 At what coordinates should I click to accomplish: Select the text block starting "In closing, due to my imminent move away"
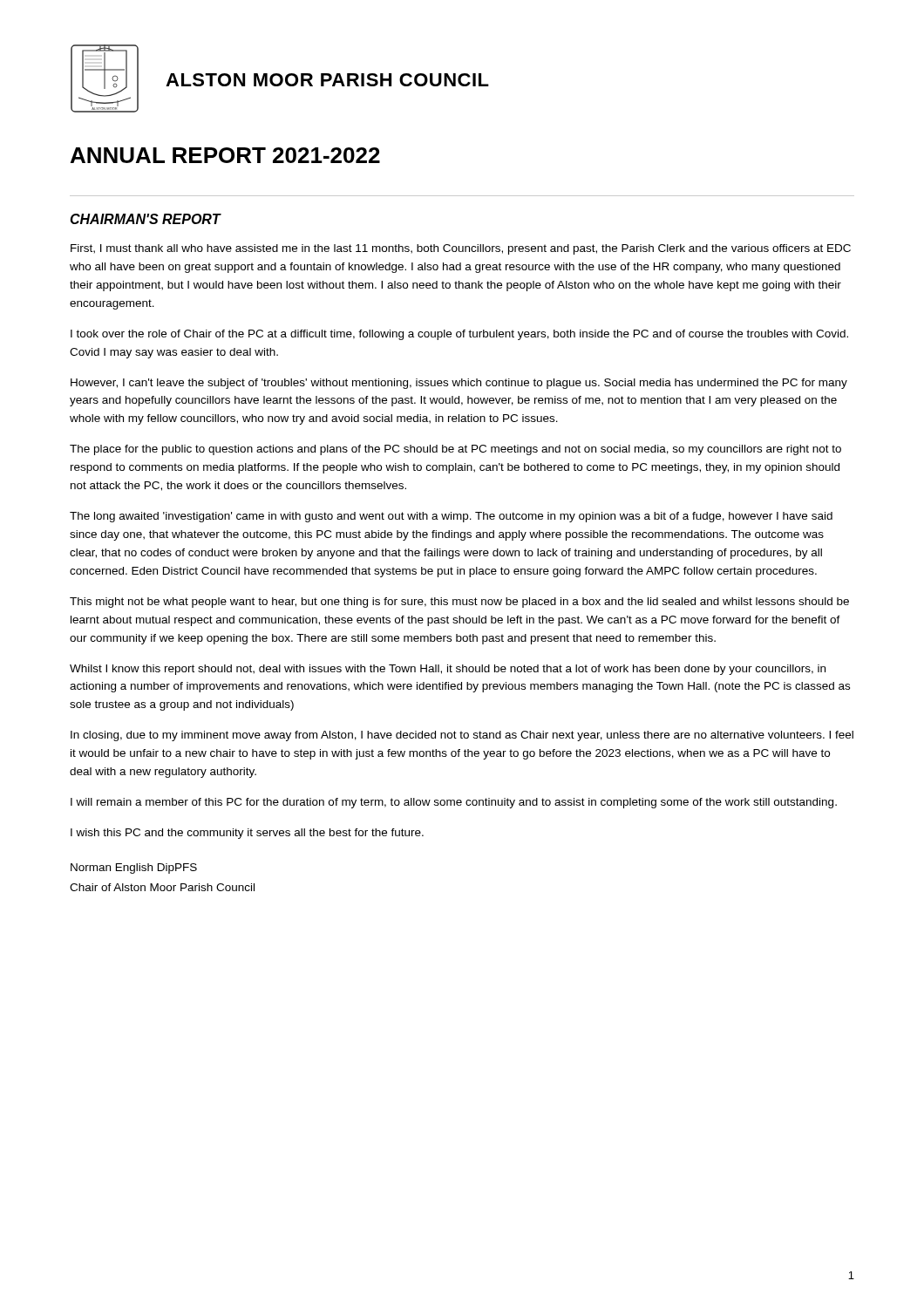click(x=462, y=753)
